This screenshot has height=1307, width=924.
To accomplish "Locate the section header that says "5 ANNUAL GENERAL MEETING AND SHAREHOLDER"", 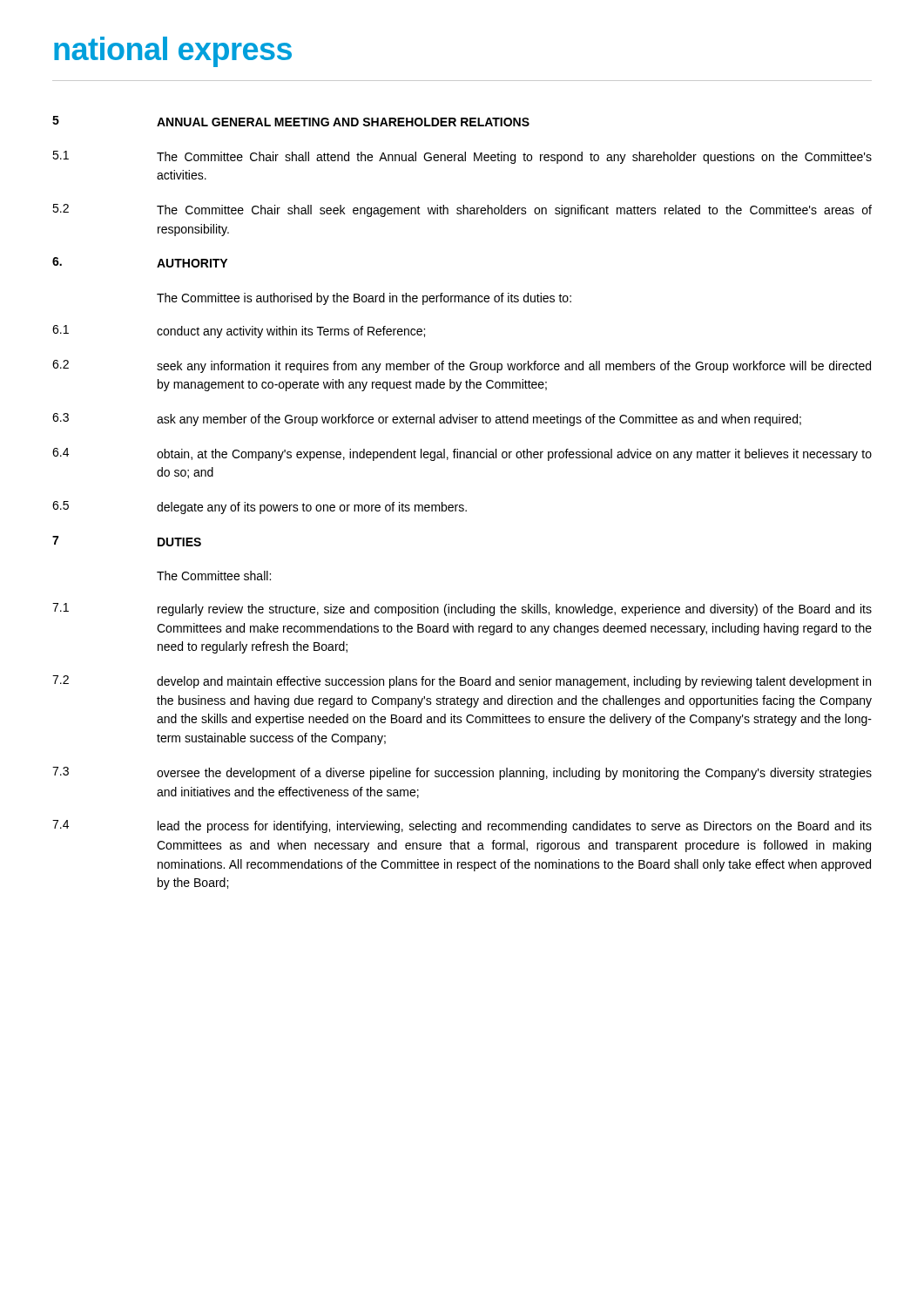I will tap(462, 123).
